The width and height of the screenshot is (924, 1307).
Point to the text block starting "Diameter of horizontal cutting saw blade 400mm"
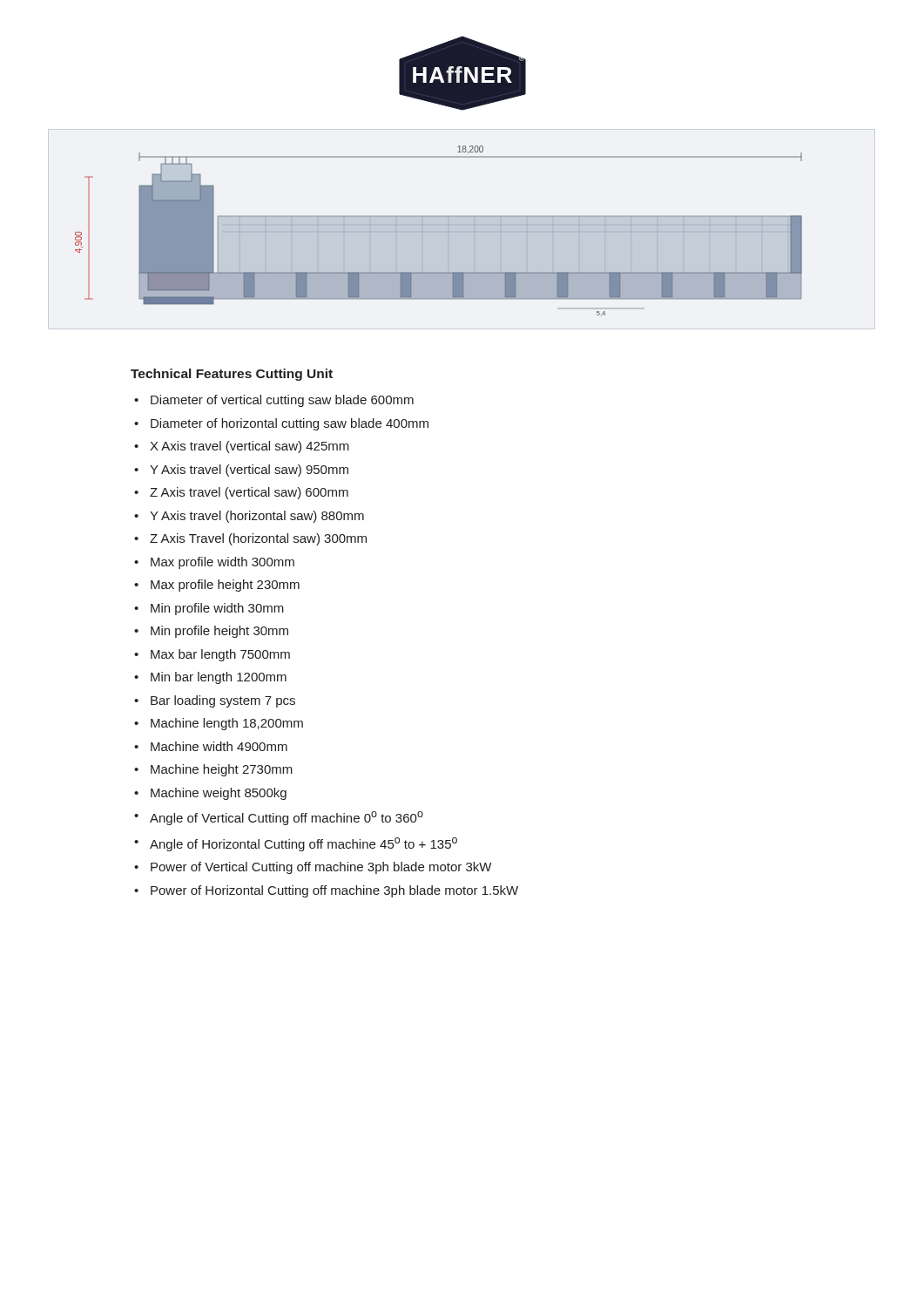coord(290,423)
